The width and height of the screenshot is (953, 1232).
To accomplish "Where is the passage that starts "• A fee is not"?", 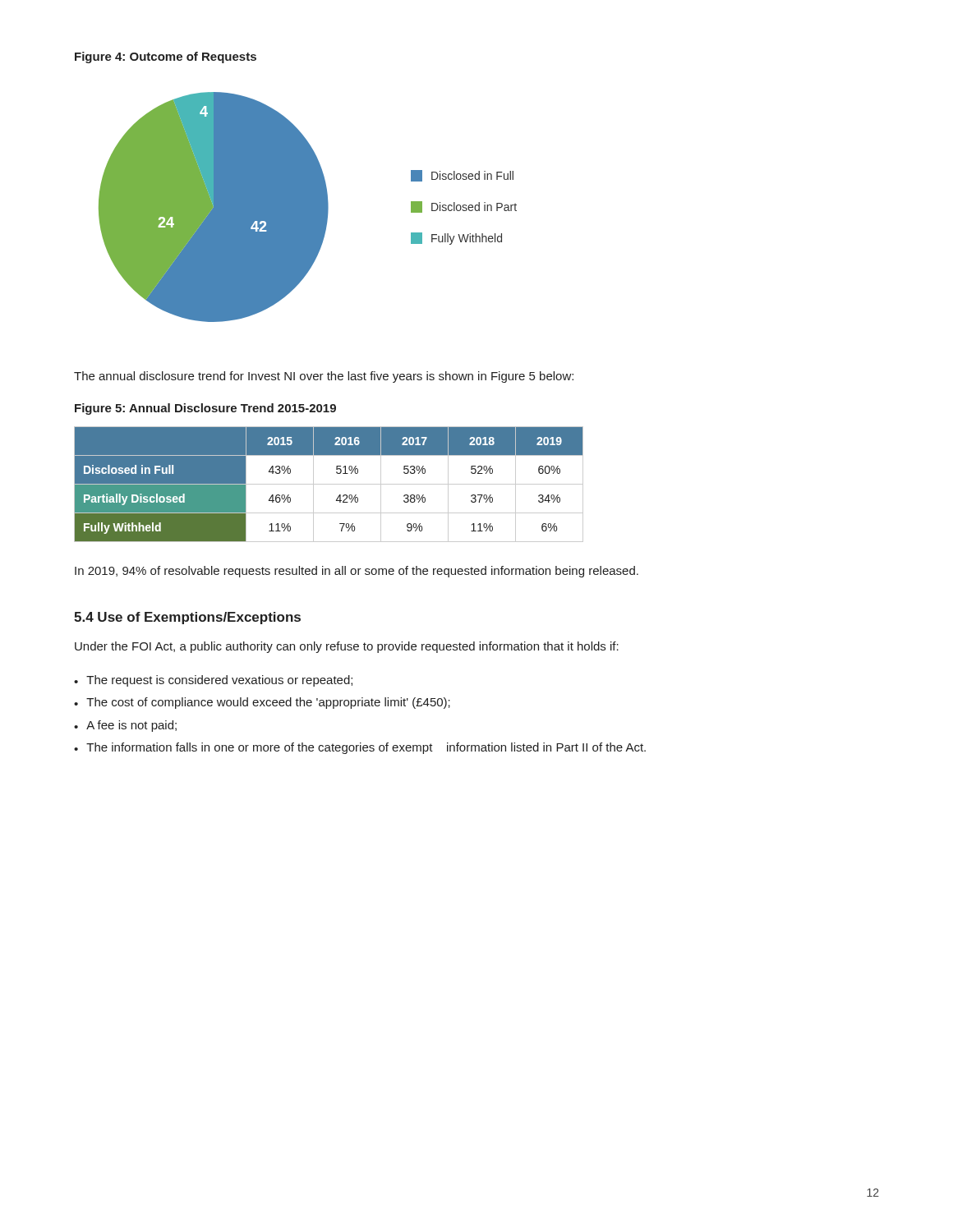I will coord(126,726).
